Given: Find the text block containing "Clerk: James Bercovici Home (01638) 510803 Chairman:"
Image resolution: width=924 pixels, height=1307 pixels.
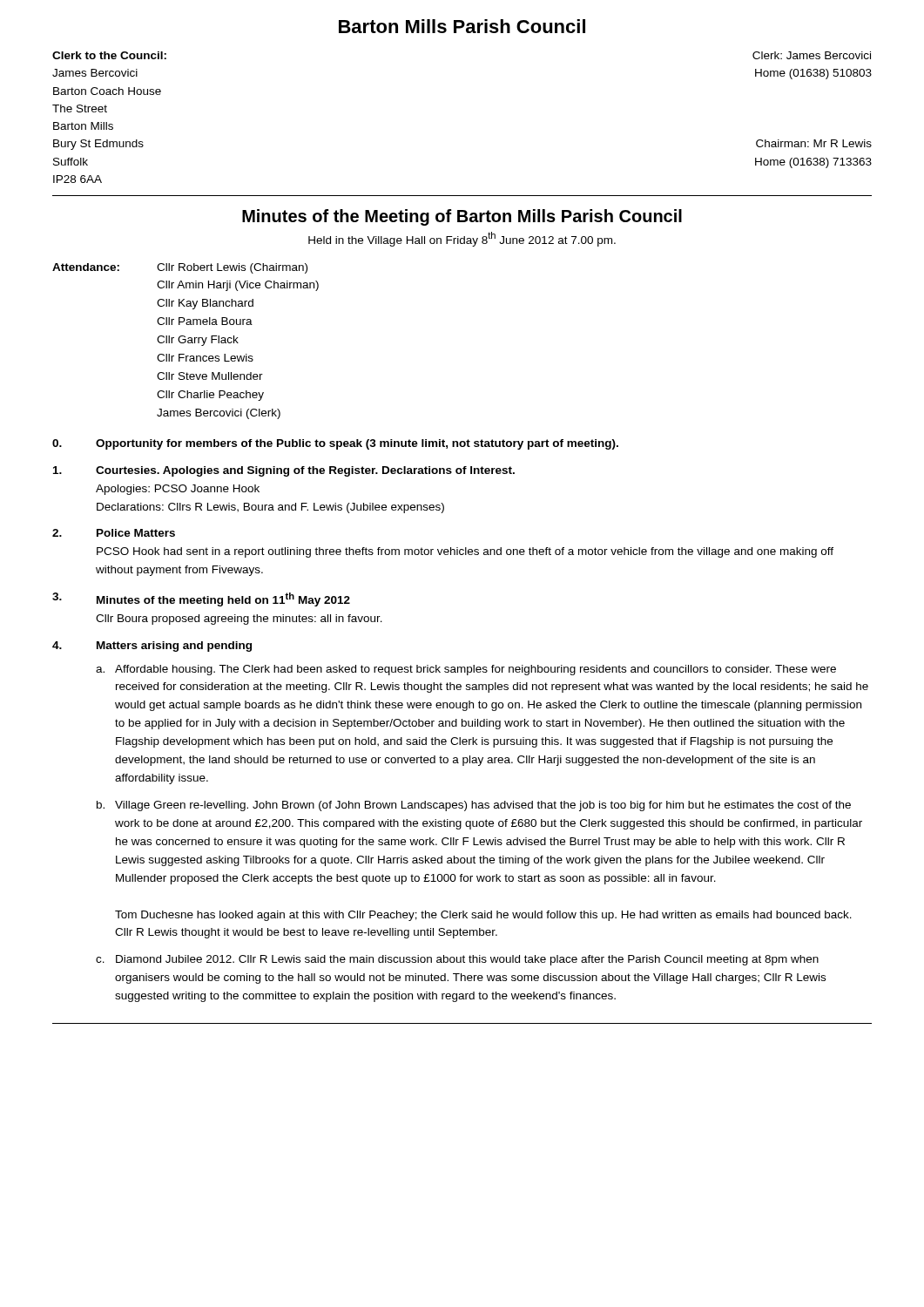Looking at the screenshot, I should 812,55.
